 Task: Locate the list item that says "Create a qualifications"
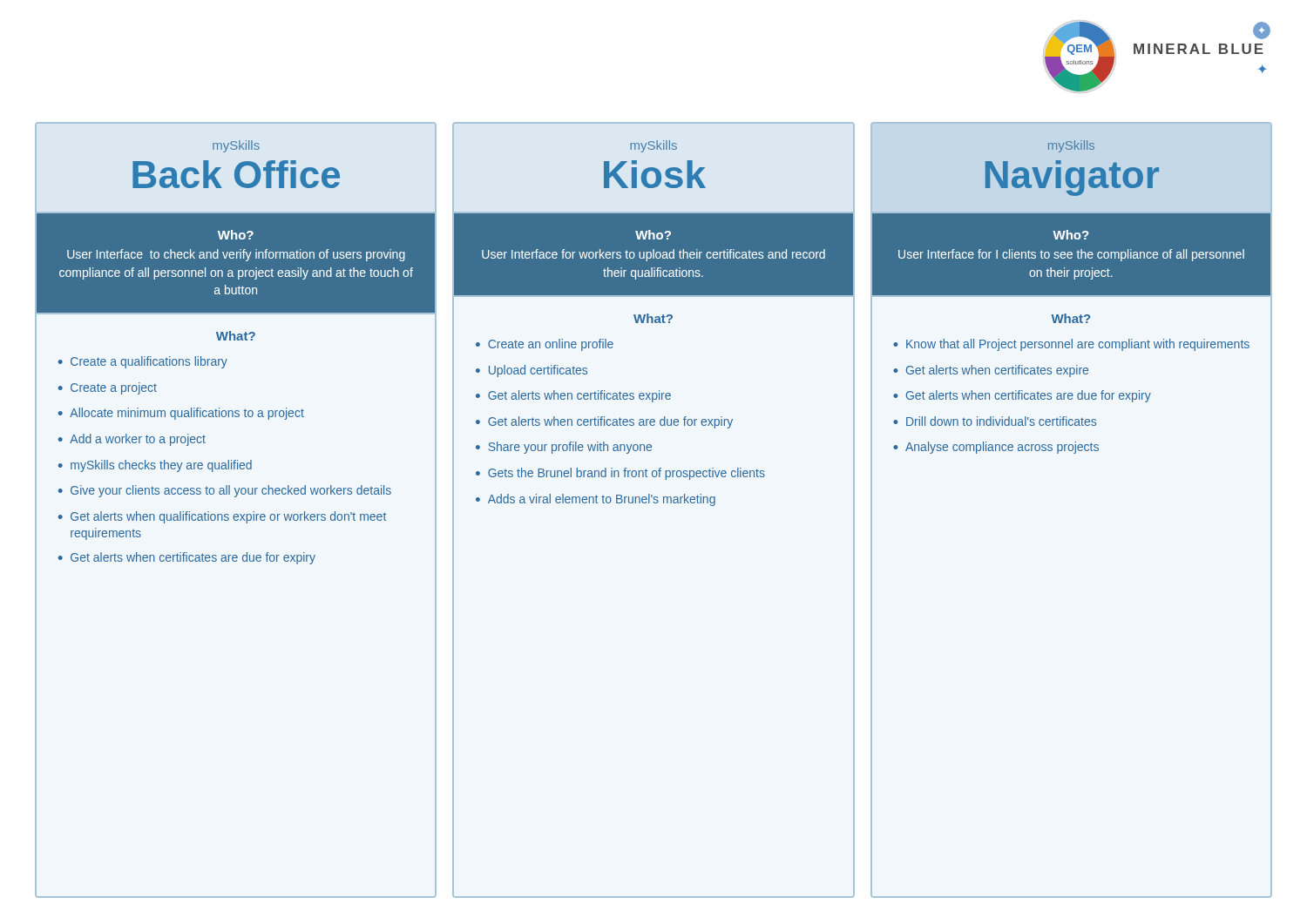coord(149,362)
